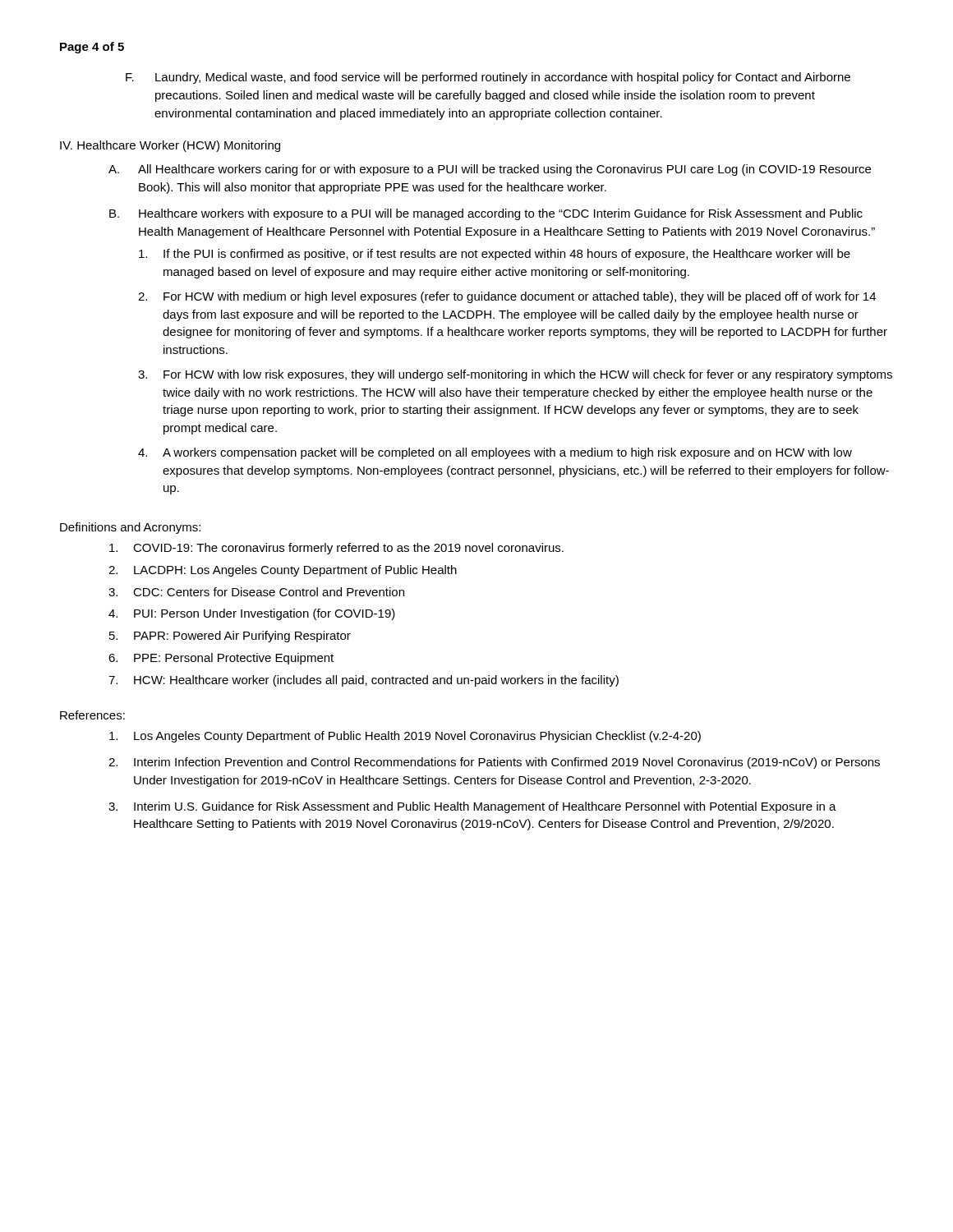Find the list item that reads "5. PAPR: Powered"
Image resolution: width=953 pixels, height=1232 pixels.
230,636
